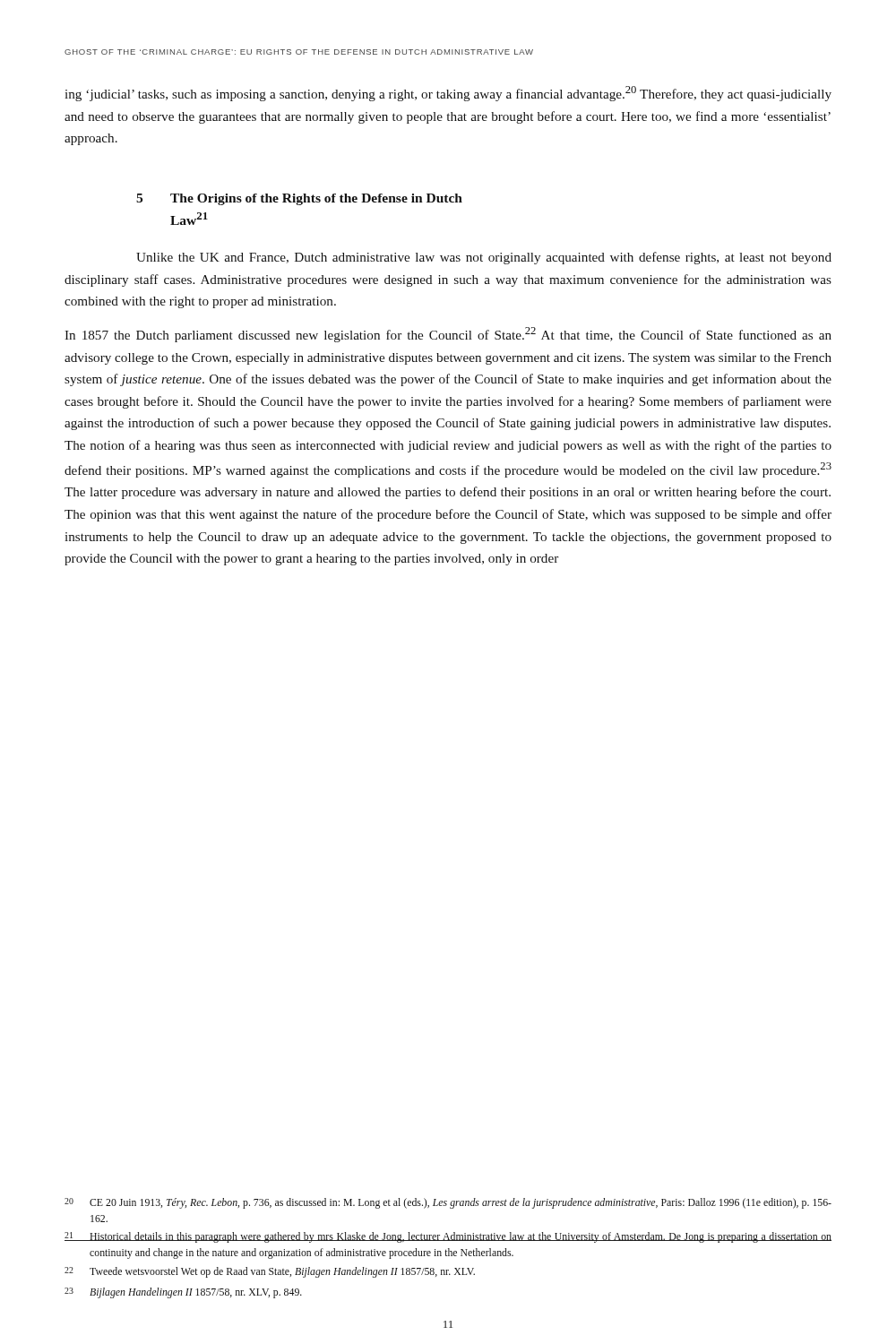Locate the section header that opens with "5 The Origins of the Rights of the"
Viewport: 896px width, 1344px height.
(299, 210)
